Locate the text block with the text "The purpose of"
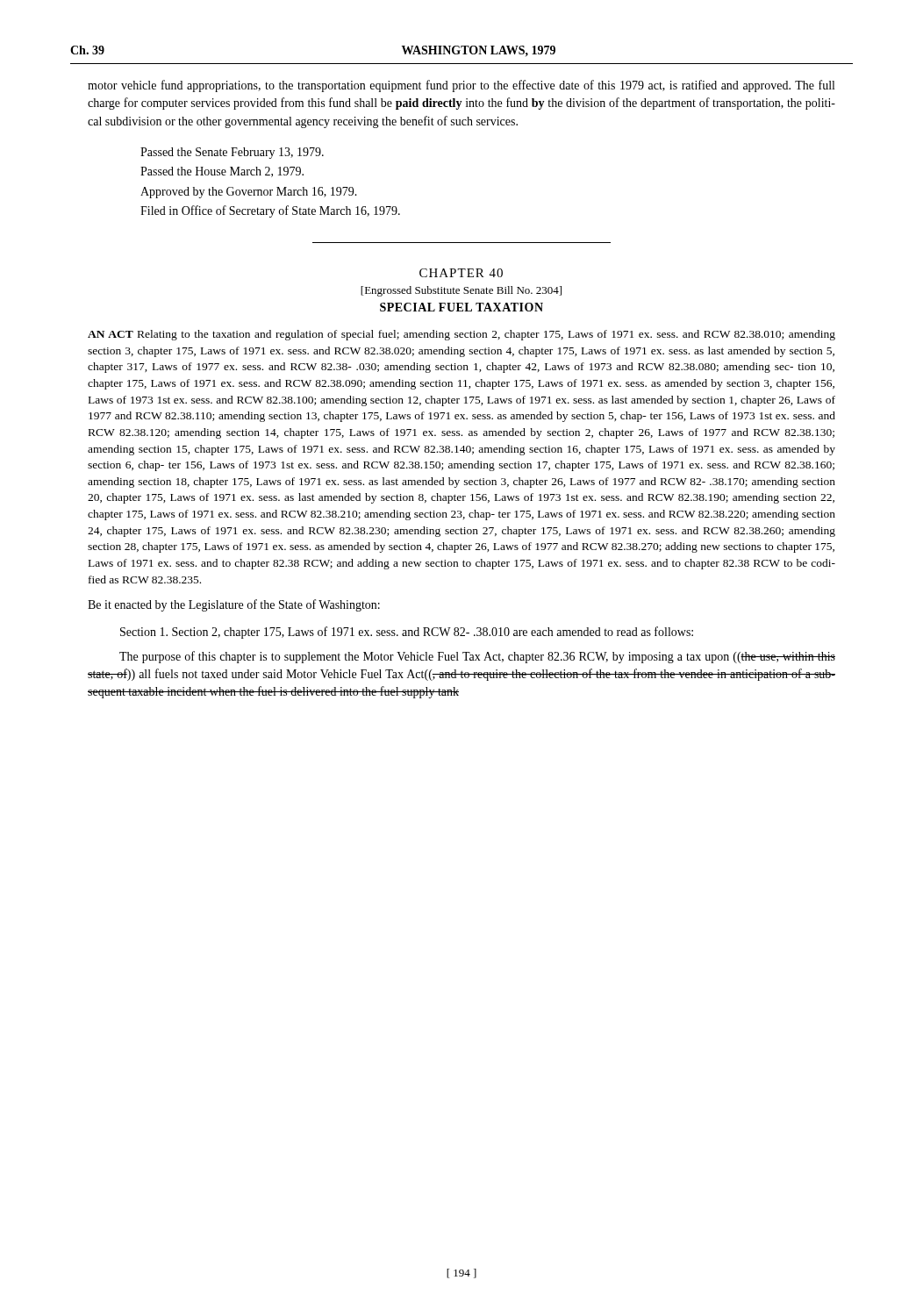The width and height of the screenshot is (923, 1316). click(x=462, y=674)
